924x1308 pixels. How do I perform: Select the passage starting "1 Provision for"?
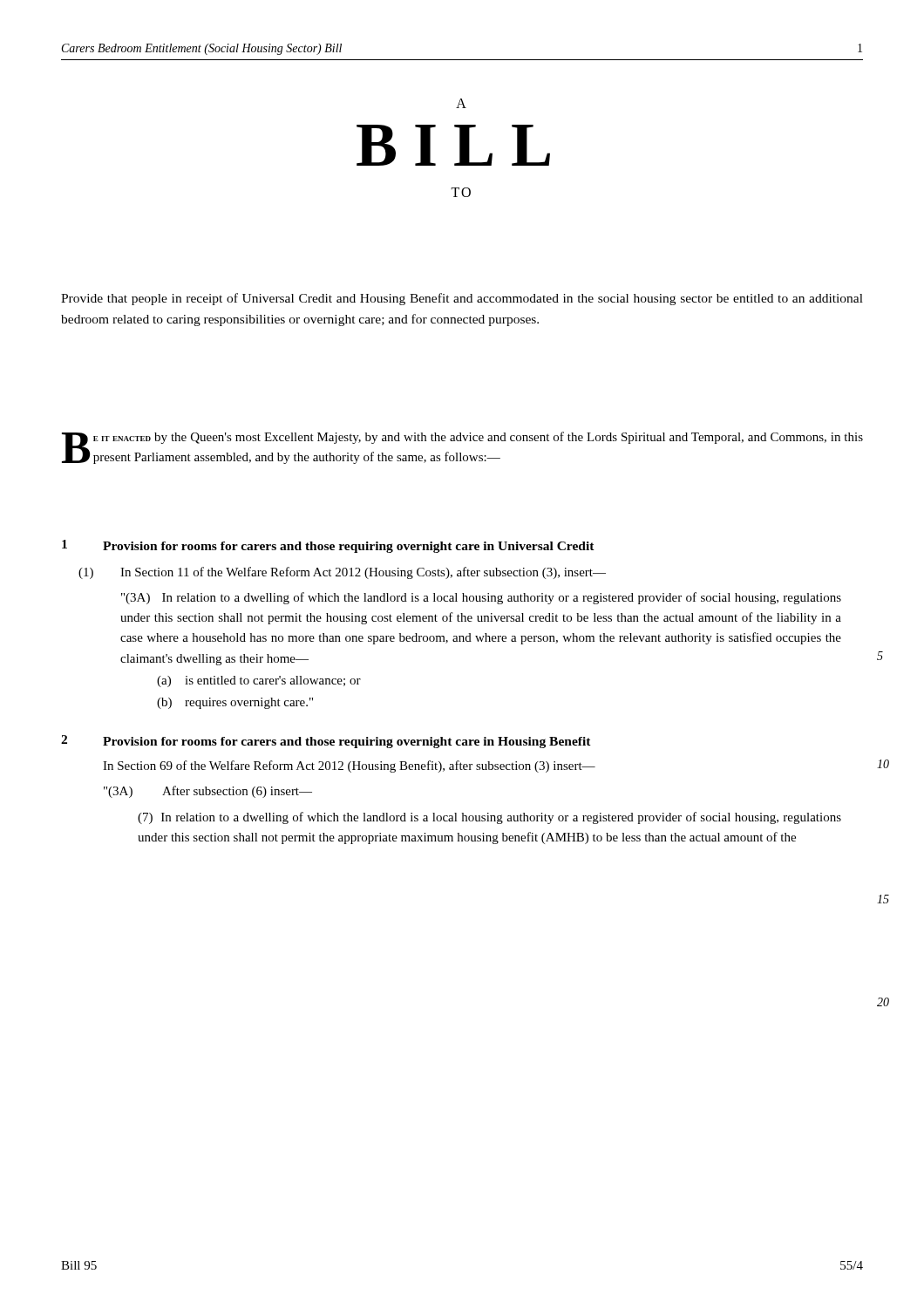[x=328, y=546]
